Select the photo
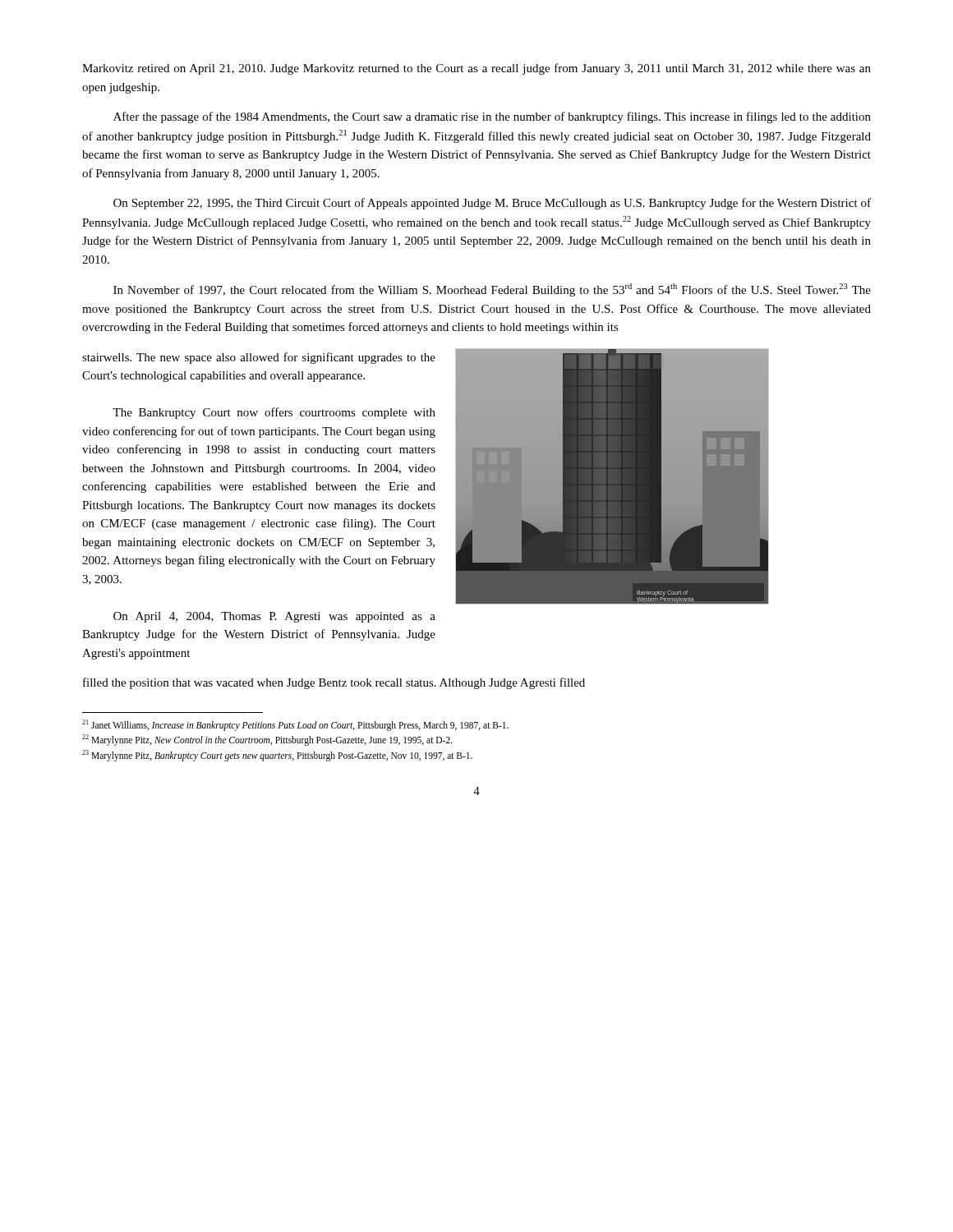Viewport: 953px width, 1232px height. (x=612, y=476)
